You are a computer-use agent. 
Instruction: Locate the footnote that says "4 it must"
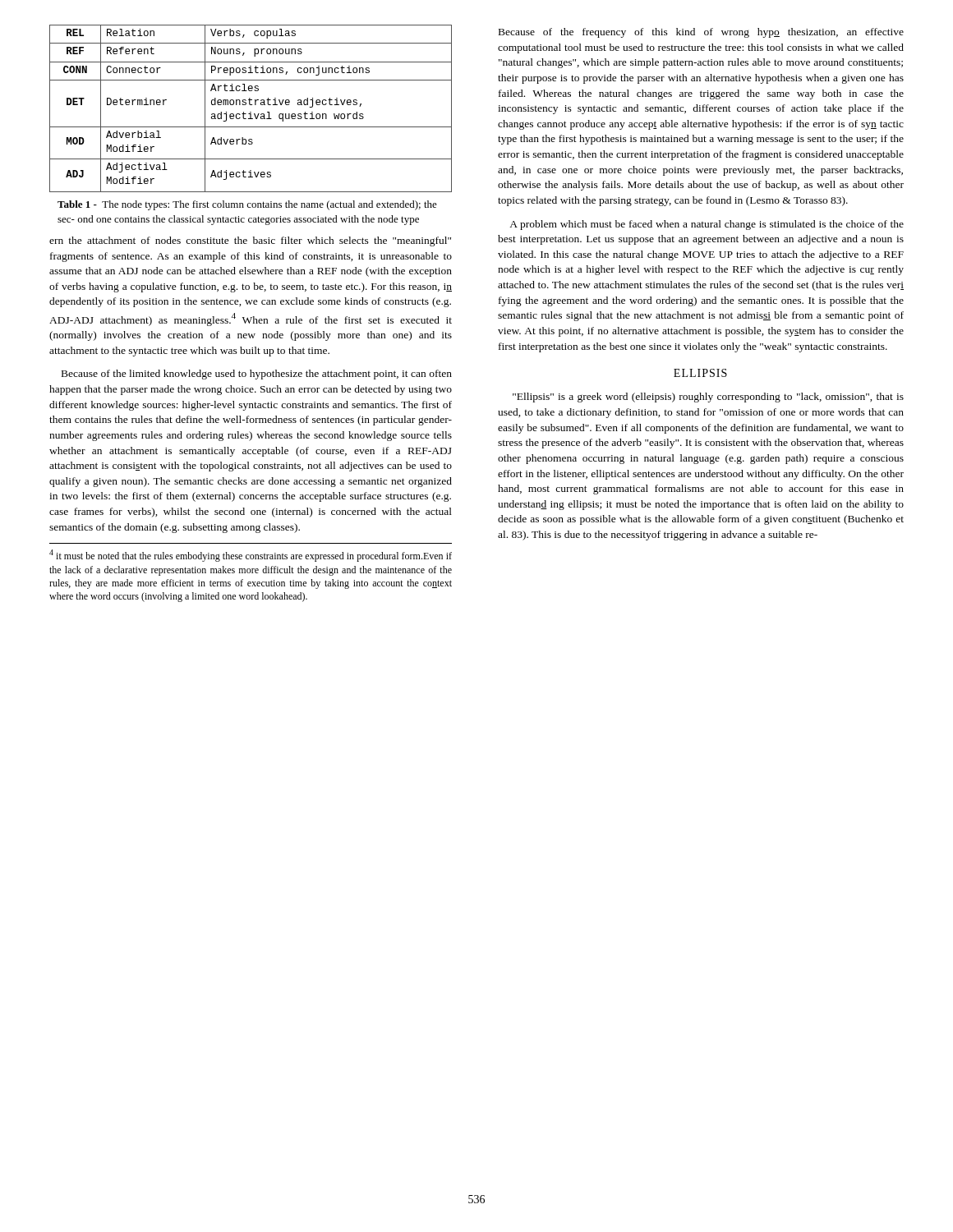point(251,575)
